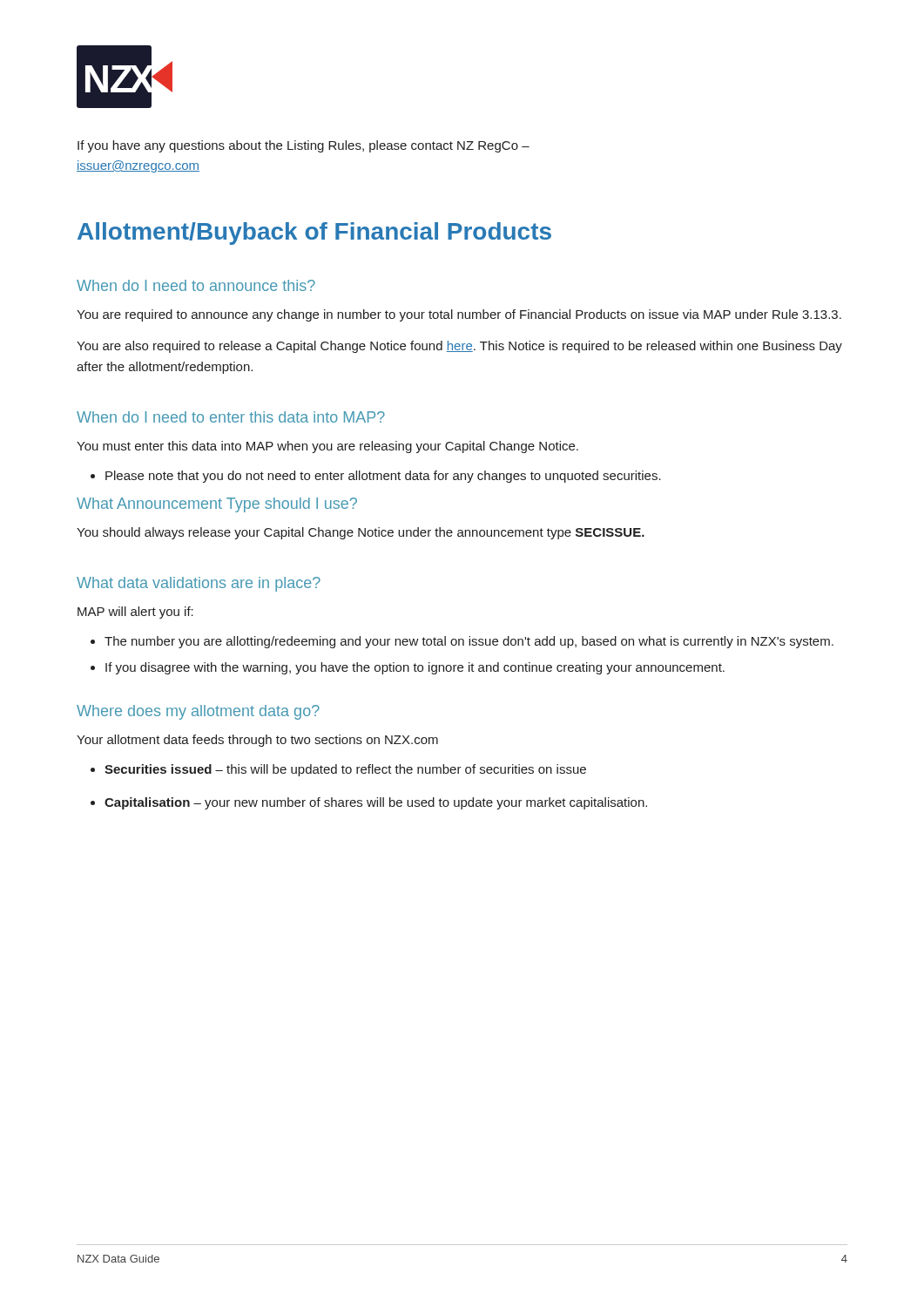Click the passage that begins "You are required to"
The width and height of the screenshot is (924, 1307).
point(459,314)
